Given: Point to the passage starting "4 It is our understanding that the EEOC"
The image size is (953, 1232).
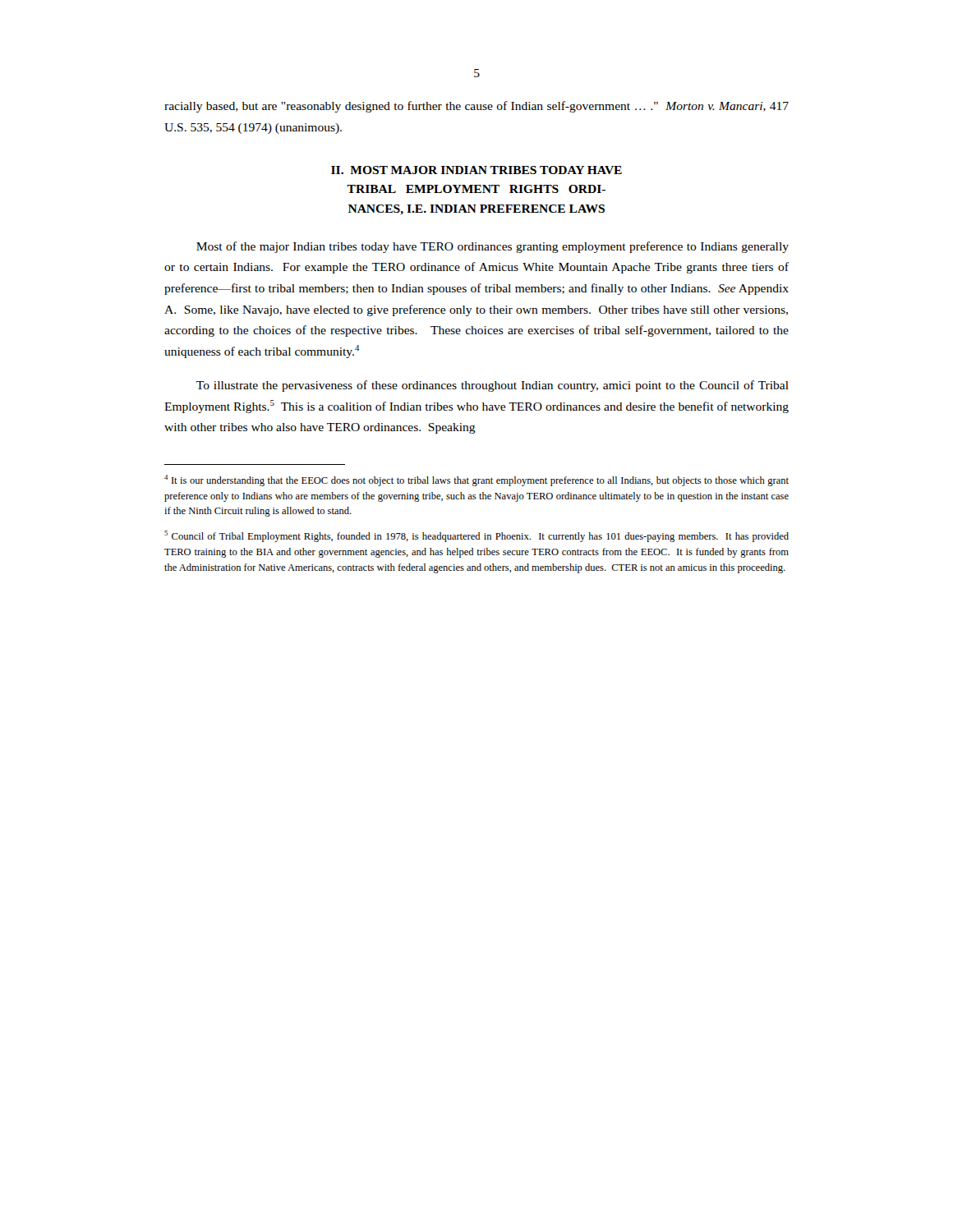Looking at the screenshot, I should 476,495.
